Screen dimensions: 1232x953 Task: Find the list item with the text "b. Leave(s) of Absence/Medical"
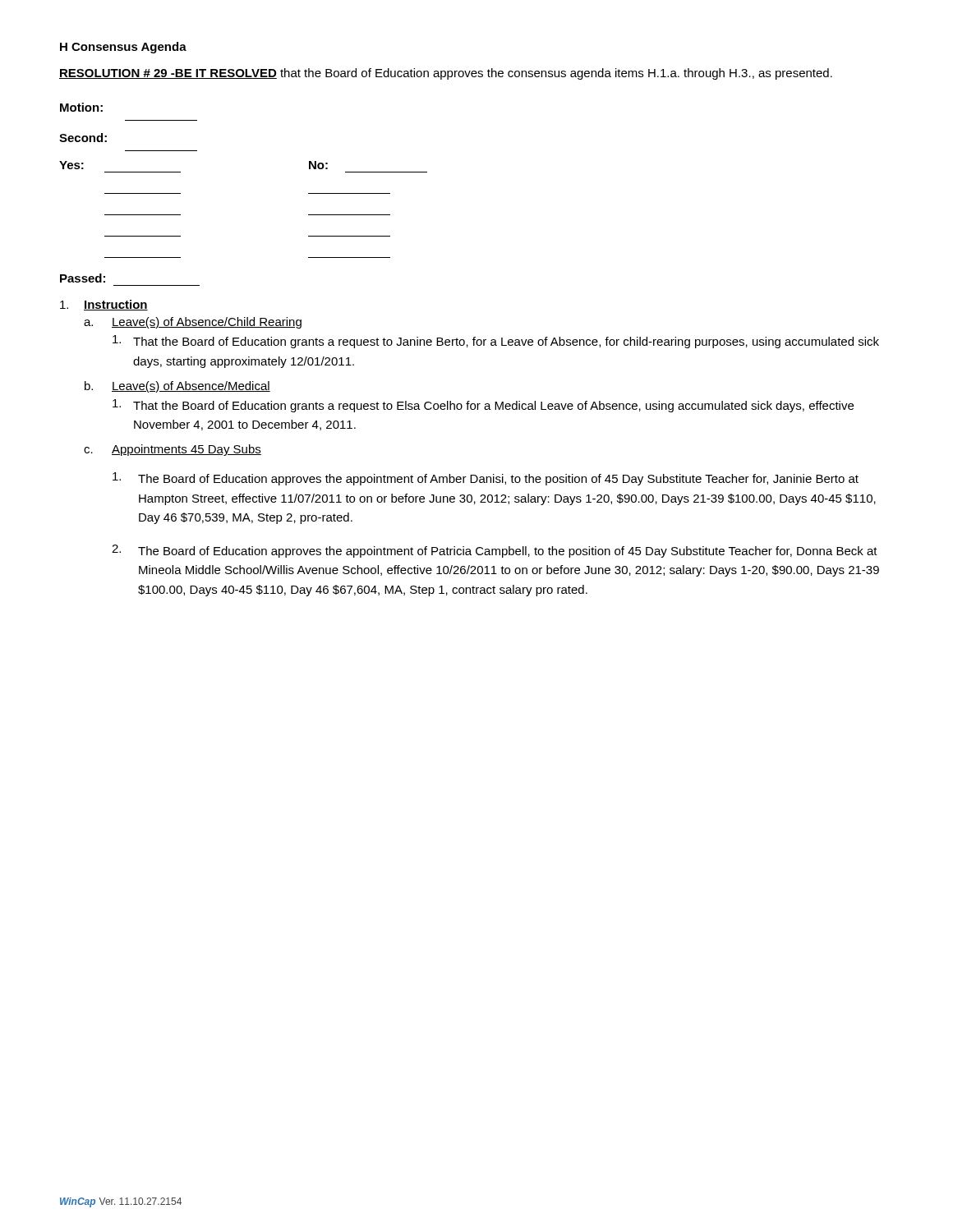[177, 385]
